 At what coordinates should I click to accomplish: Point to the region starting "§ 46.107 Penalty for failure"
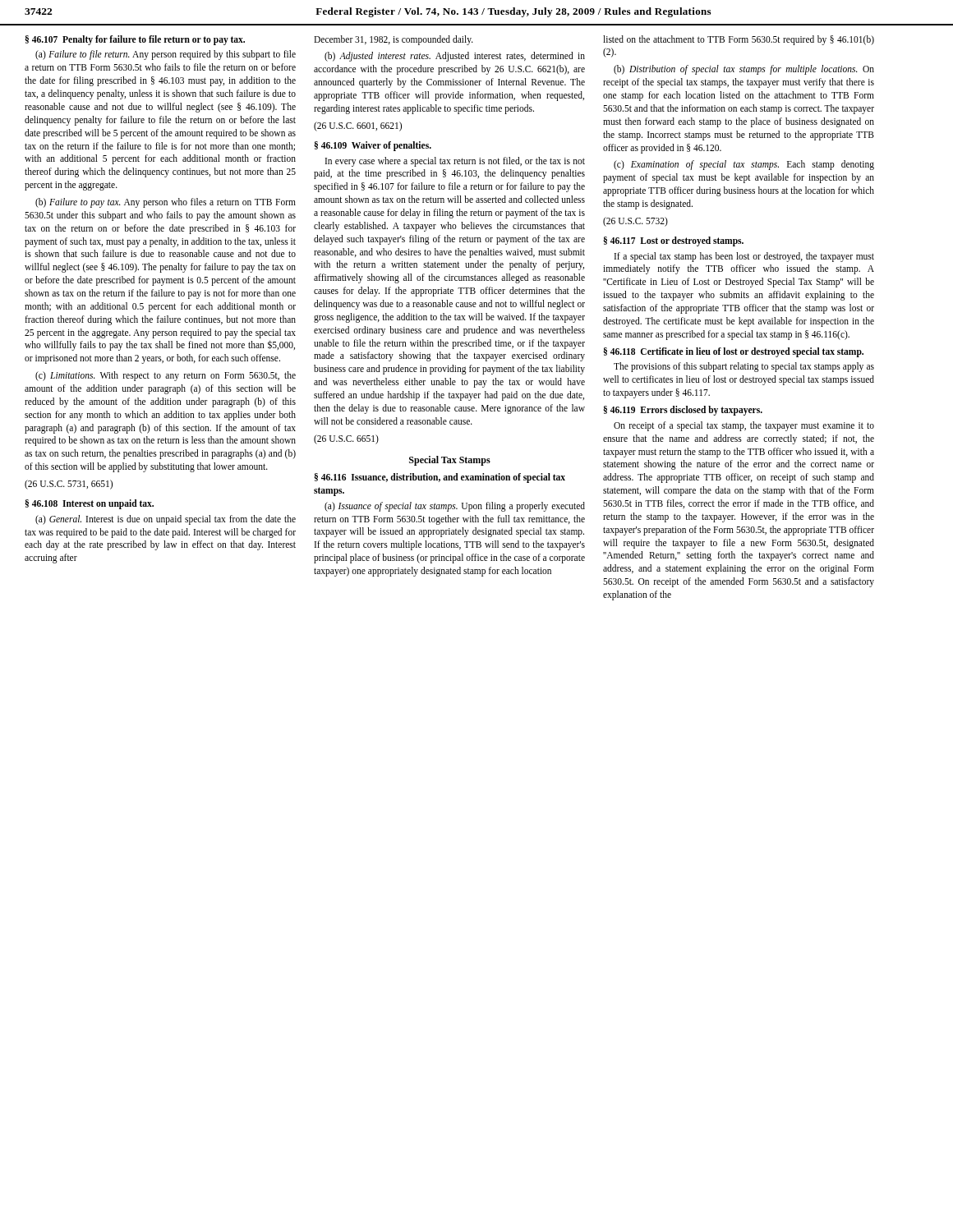[135, 39]
